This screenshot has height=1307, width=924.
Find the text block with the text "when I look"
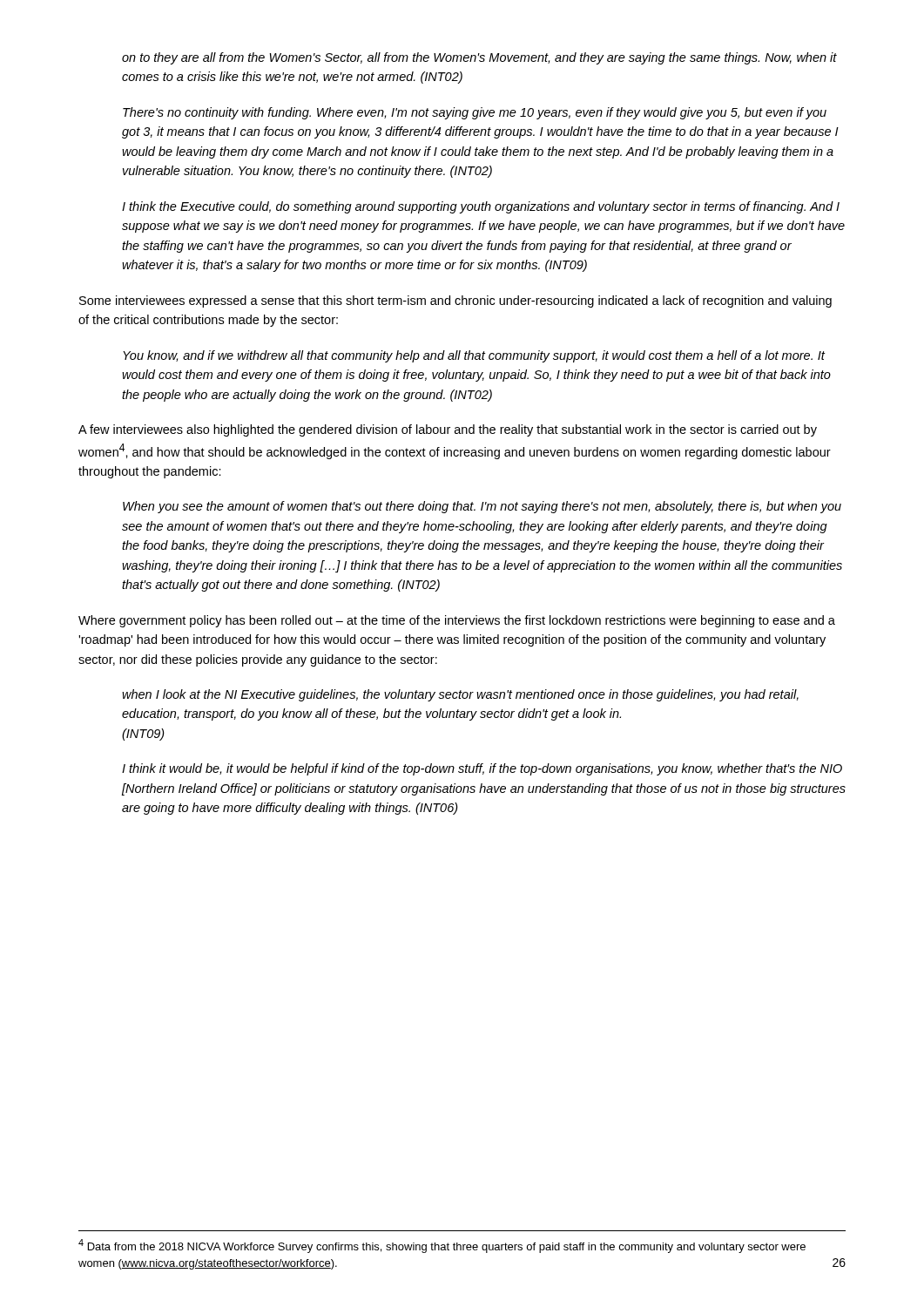461,714
